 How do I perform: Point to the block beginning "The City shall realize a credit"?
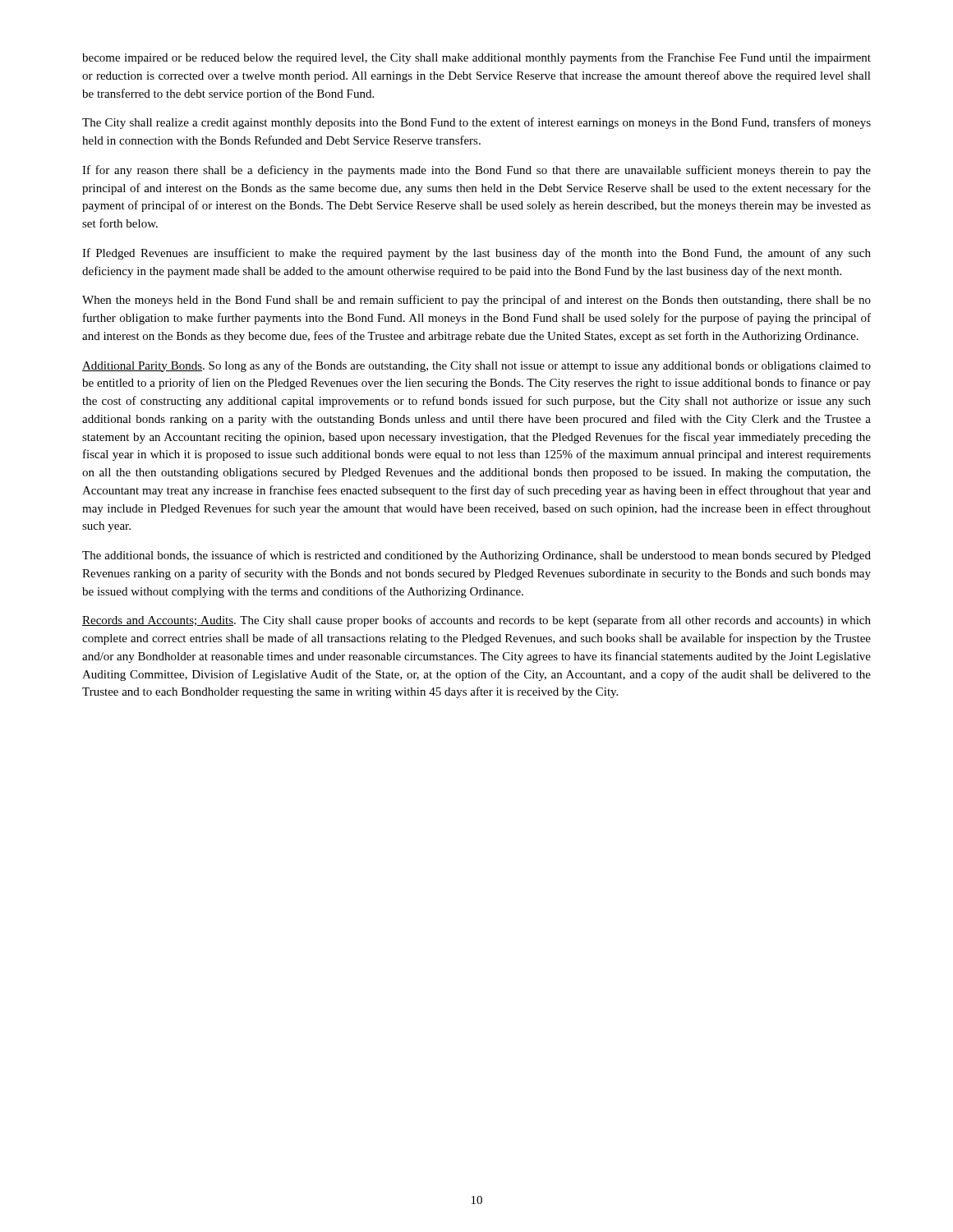click(476, 132)
